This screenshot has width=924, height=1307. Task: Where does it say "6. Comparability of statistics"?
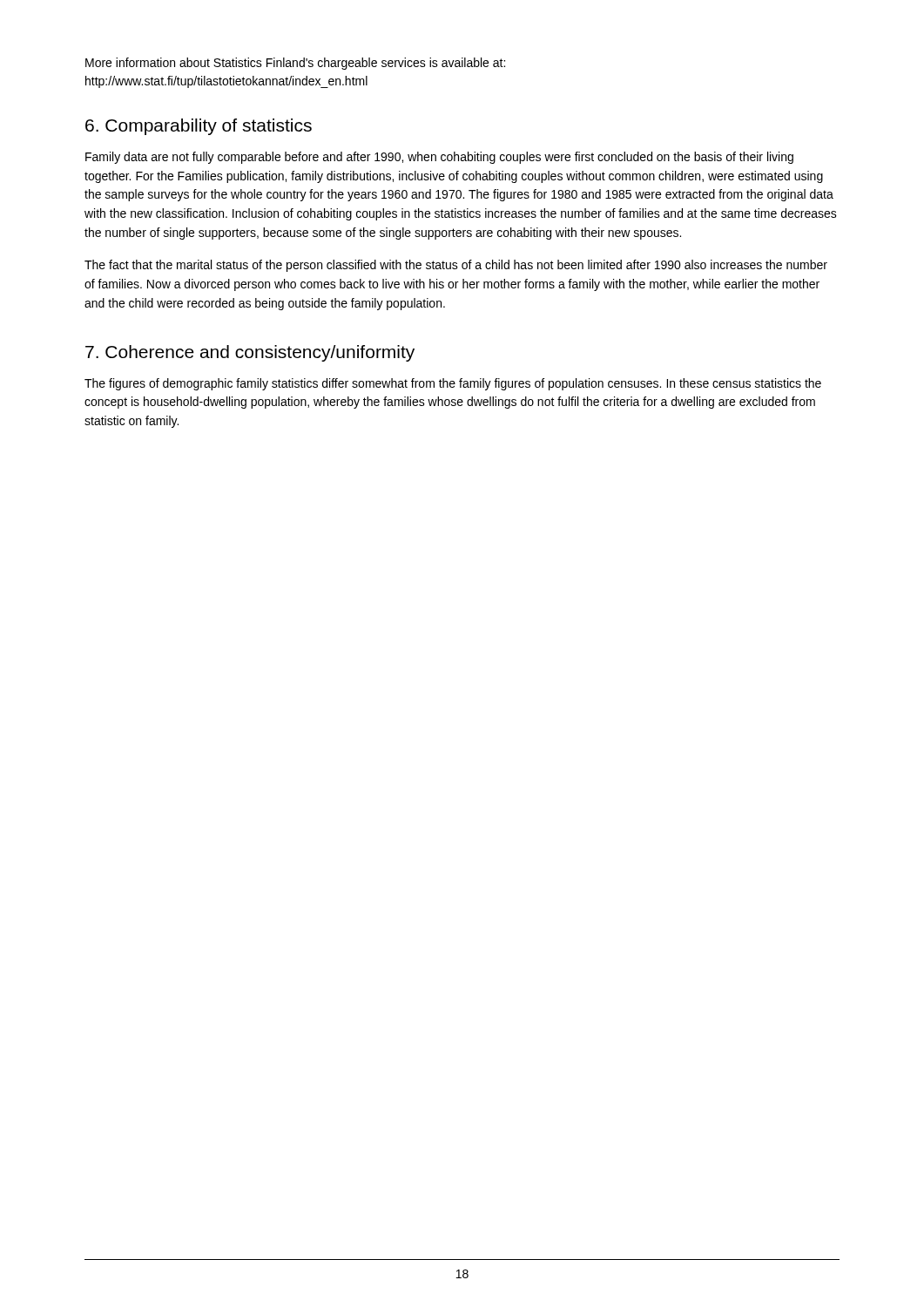(198, 125)
